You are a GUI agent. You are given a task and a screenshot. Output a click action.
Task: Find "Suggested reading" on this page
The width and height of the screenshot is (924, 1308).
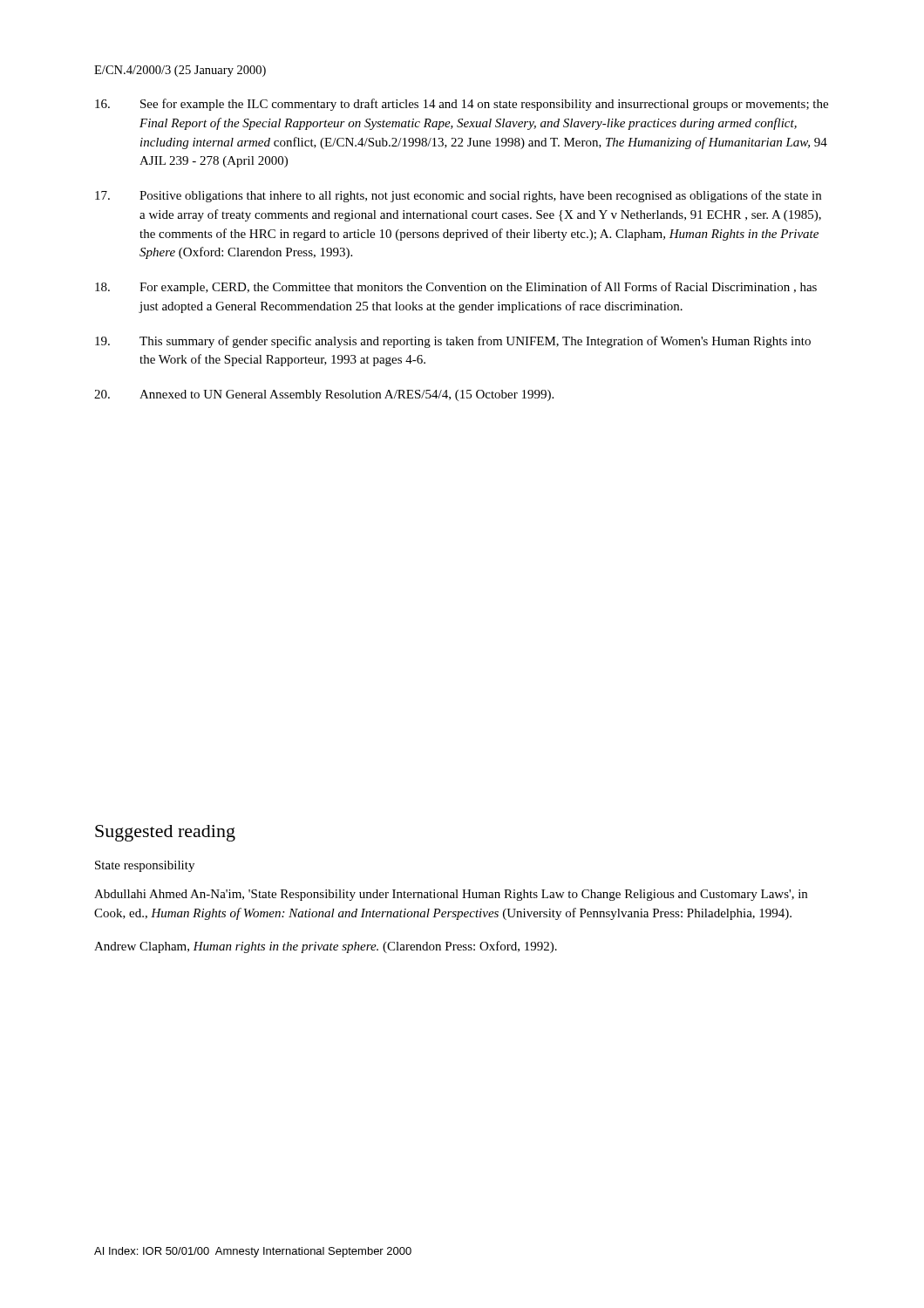[x=165, y=831]
